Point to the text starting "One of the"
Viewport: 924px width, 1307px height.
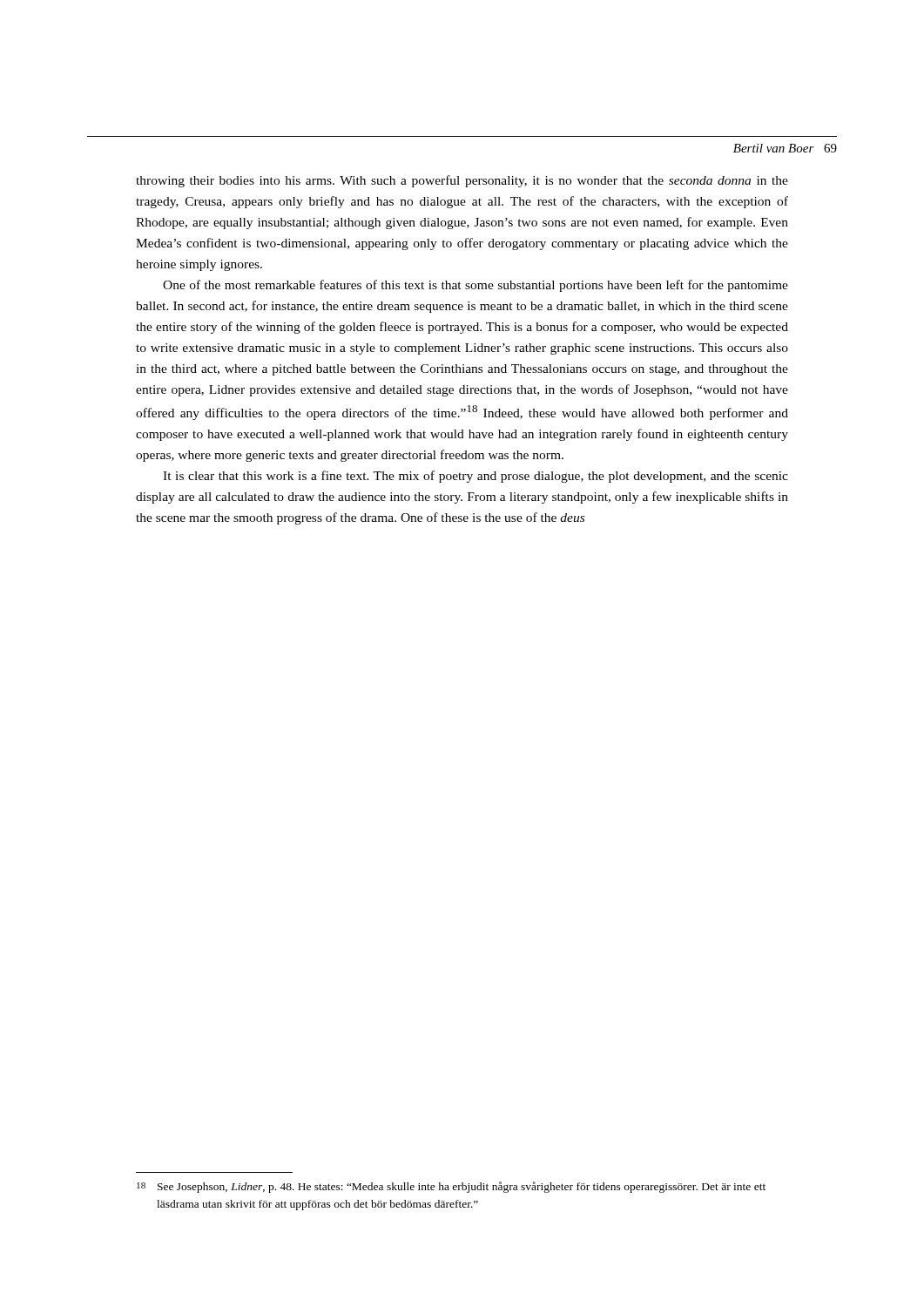tap(462, 370)
